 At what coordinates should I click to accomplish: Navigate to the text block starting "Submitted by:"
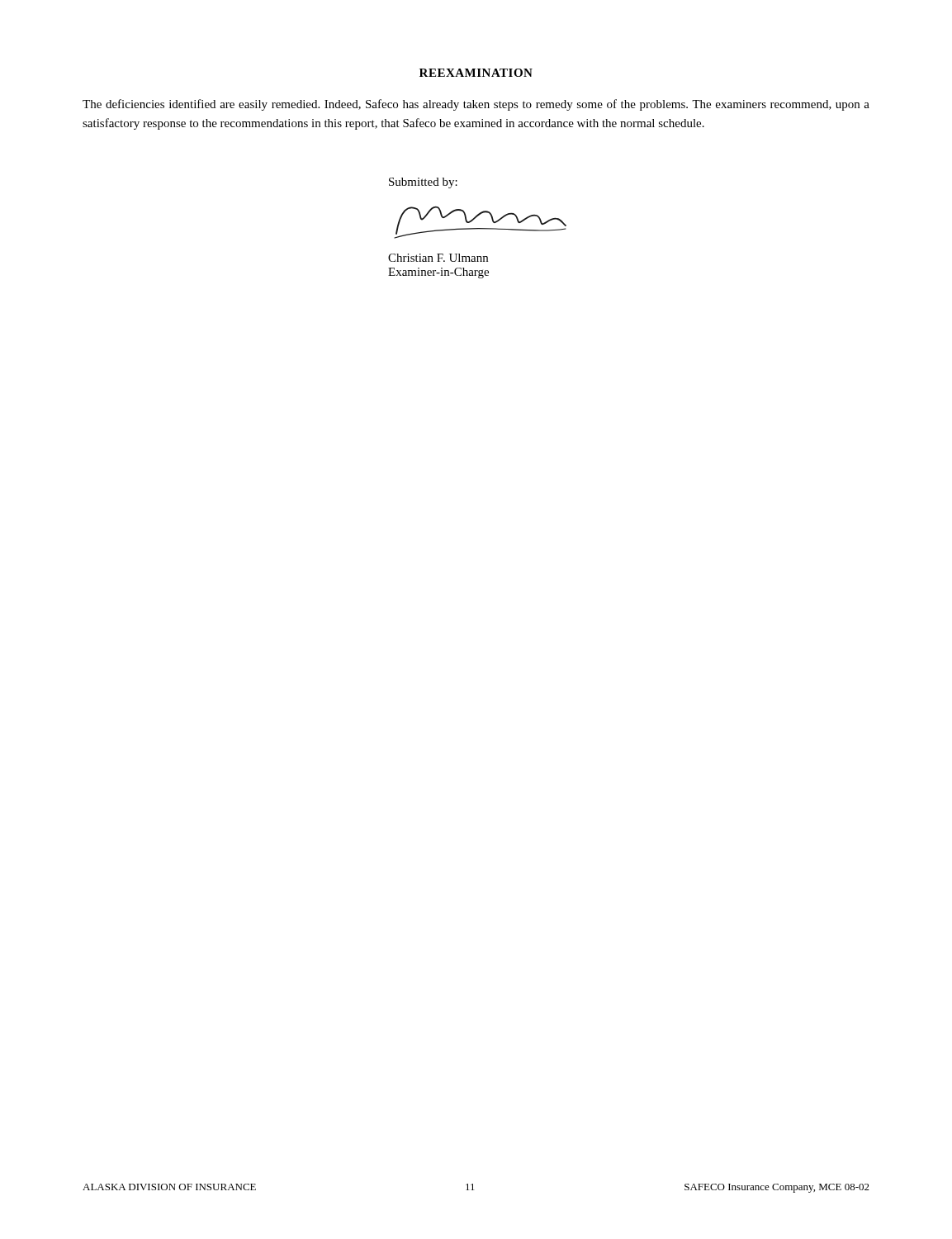click(423, 181)
